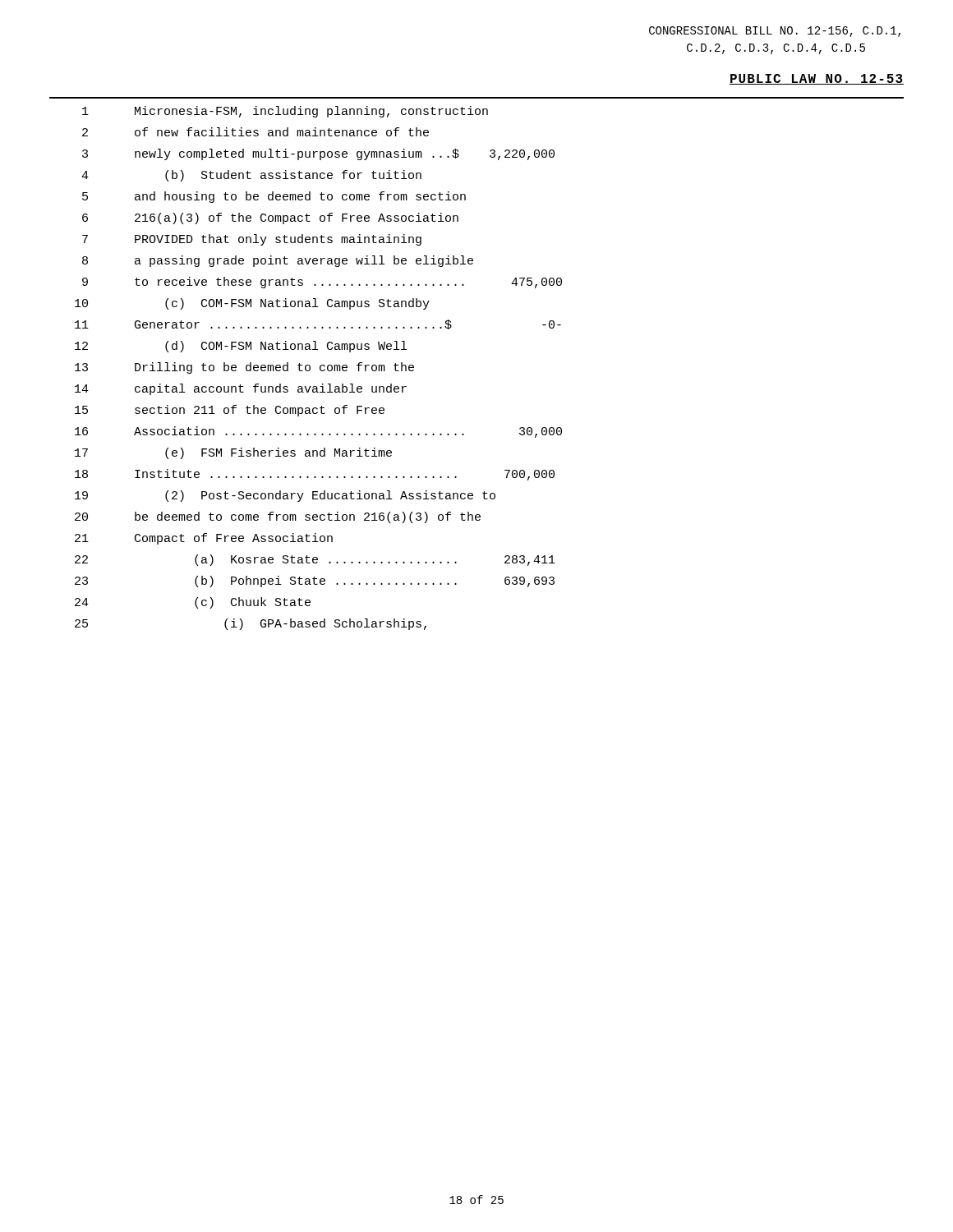Click on the list item that reads "24 (c) Chuuk State"
This screenshot has width=953, height=1232.
click(x=193, y=603)
